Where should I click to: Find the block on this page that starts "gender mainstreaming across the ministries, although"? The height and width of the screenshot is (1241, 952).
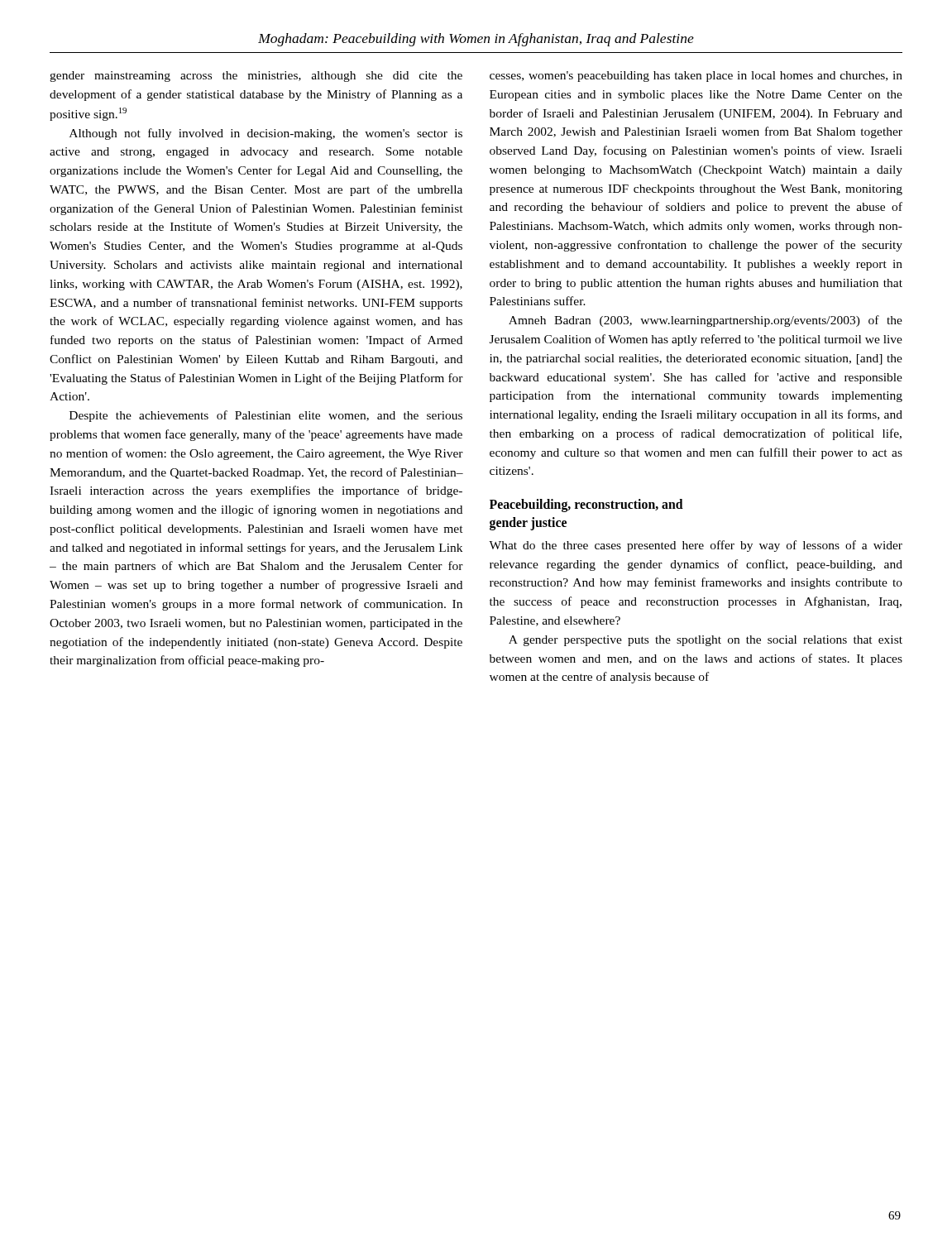point(256,94)
